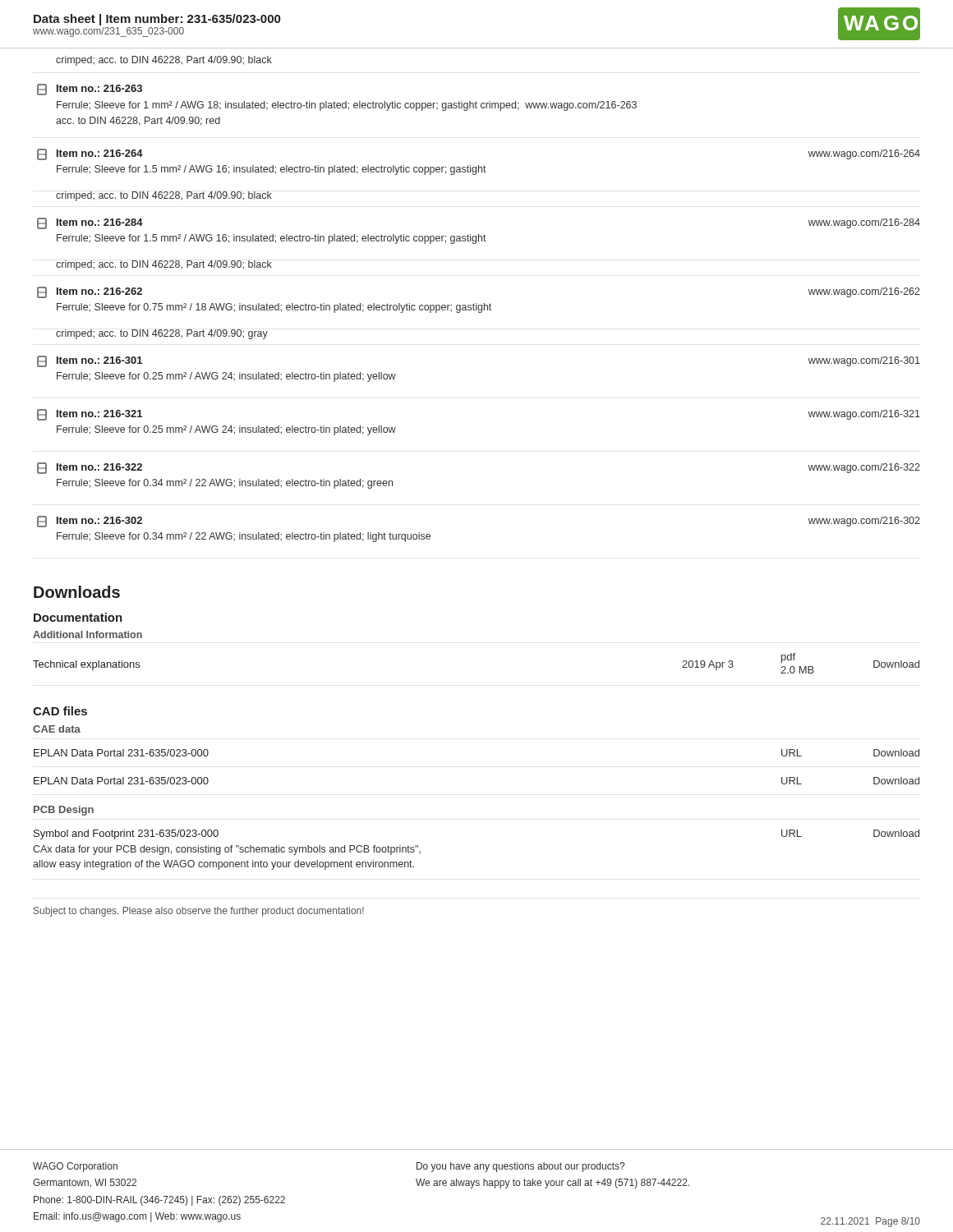The height and width of the screenshot is (1232, 953).
Task: Locate the block of text that opens with "Symbol and Footprint 231-635/023-000 CAx"
Action: pos(127,834)
